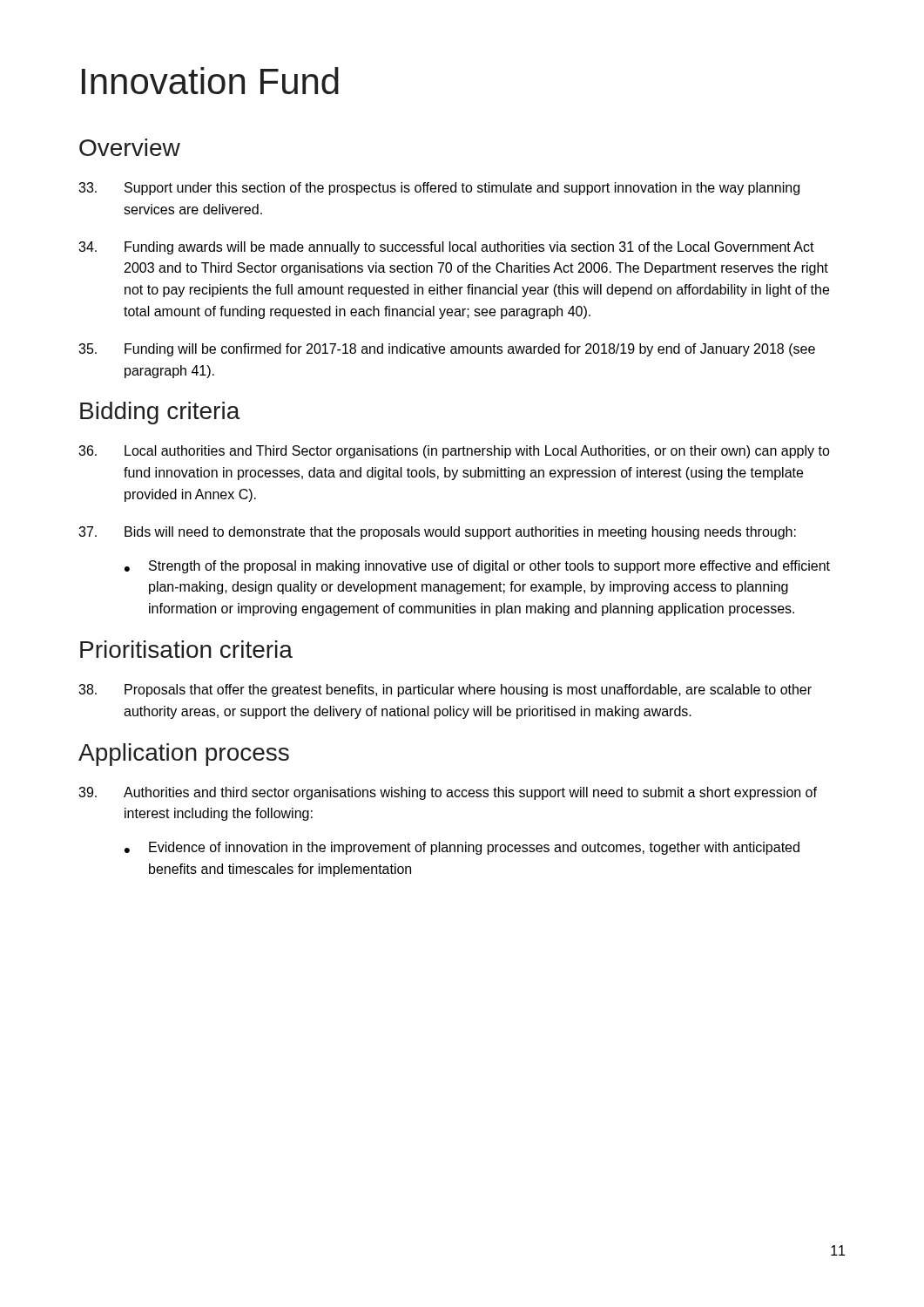This screenshot has width=924, height=1307.
Task: Select the title with the text "Innovation Fund"
Action: pos(210,81)
